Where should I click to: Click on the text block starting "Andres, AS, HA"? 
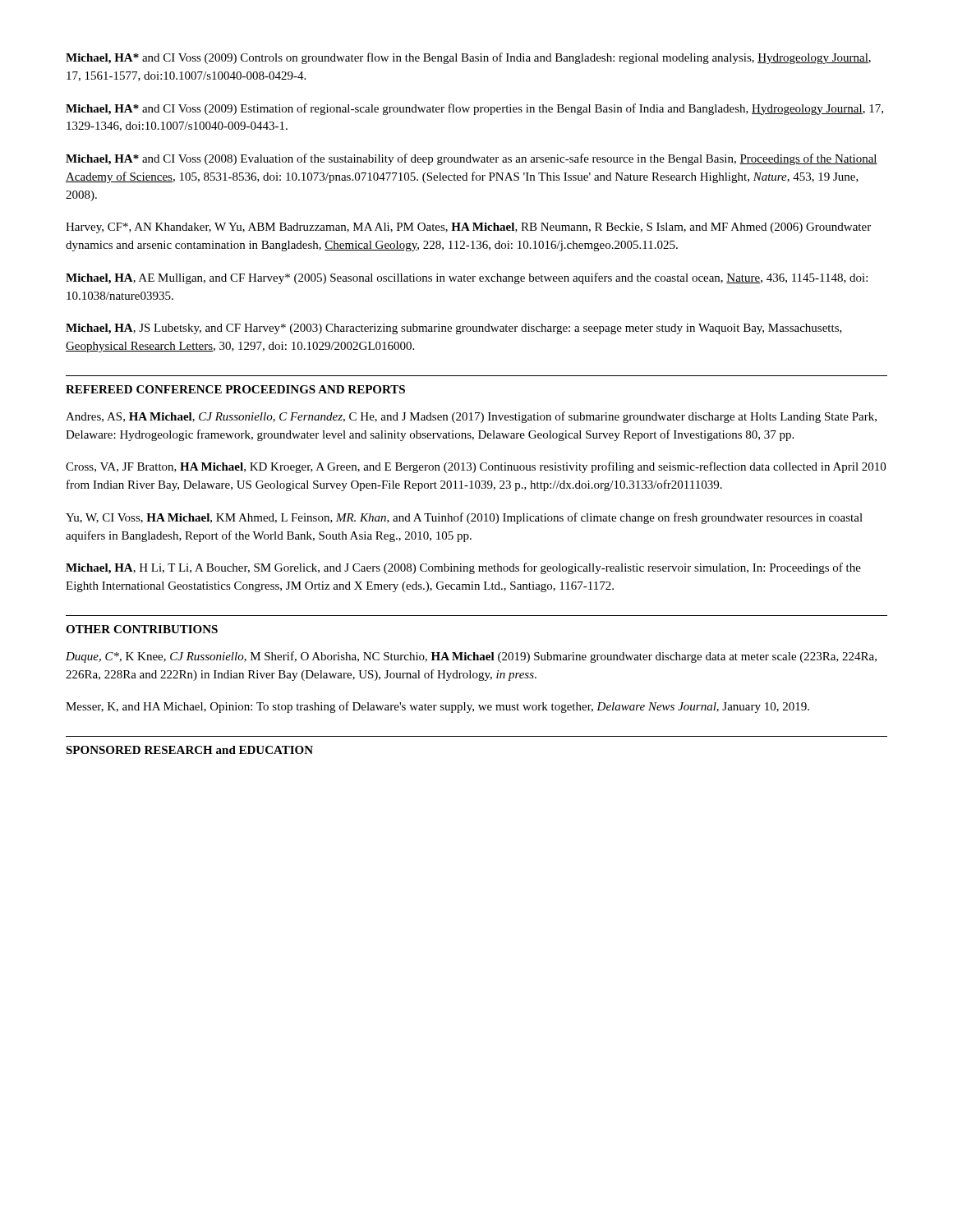click(x=472, y=425)
